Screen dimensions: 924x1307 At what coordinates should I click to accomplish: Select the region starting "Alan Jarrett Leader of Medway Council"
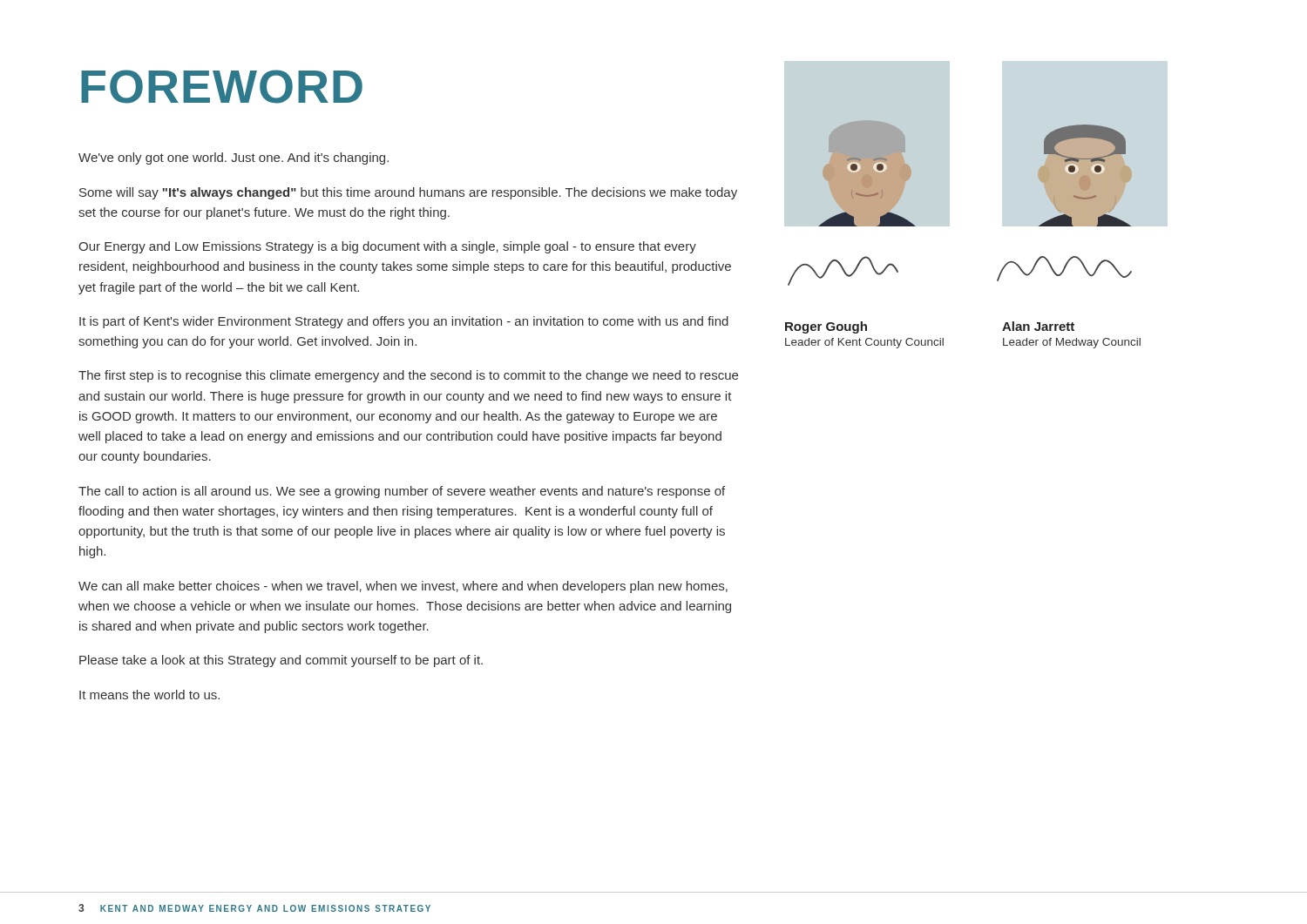(x=1085, y=334)
